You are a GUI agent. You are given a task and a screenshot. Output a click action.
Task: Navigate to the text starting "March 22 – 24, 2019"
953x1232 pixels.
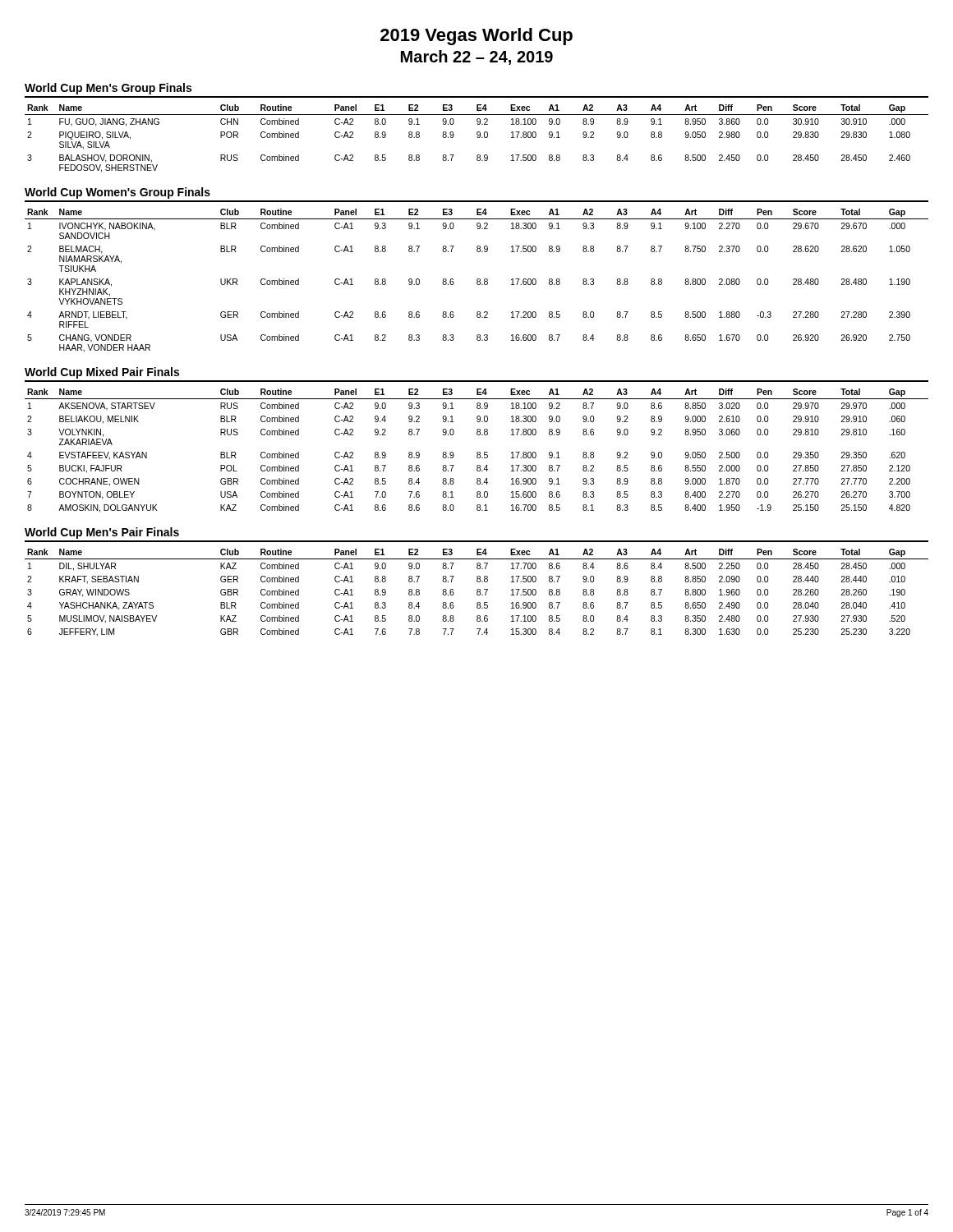tap(476, 57)
